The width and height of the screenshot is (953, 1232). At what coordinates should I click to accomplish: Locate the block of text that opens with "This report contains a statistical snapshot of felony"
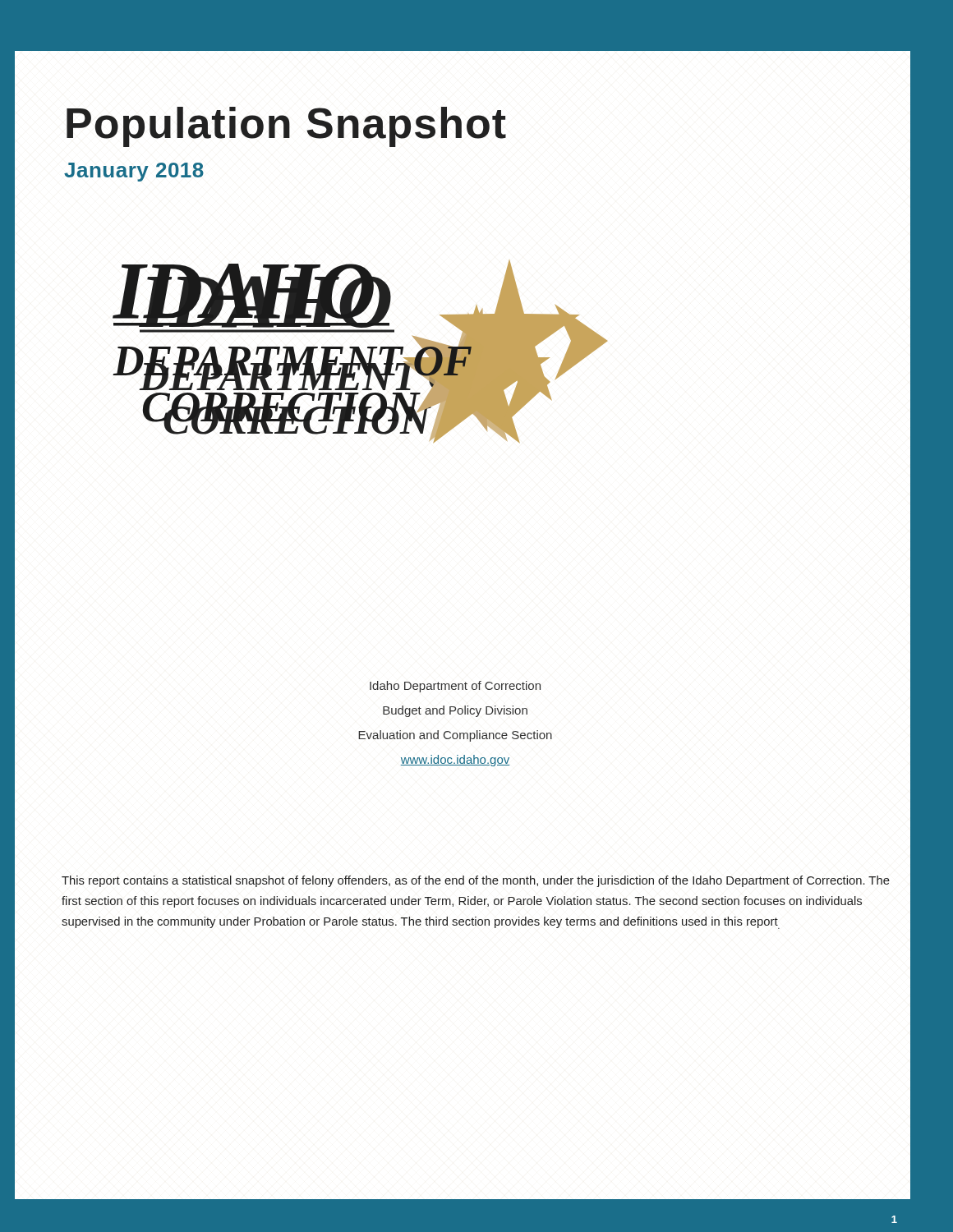click(476, 902)
